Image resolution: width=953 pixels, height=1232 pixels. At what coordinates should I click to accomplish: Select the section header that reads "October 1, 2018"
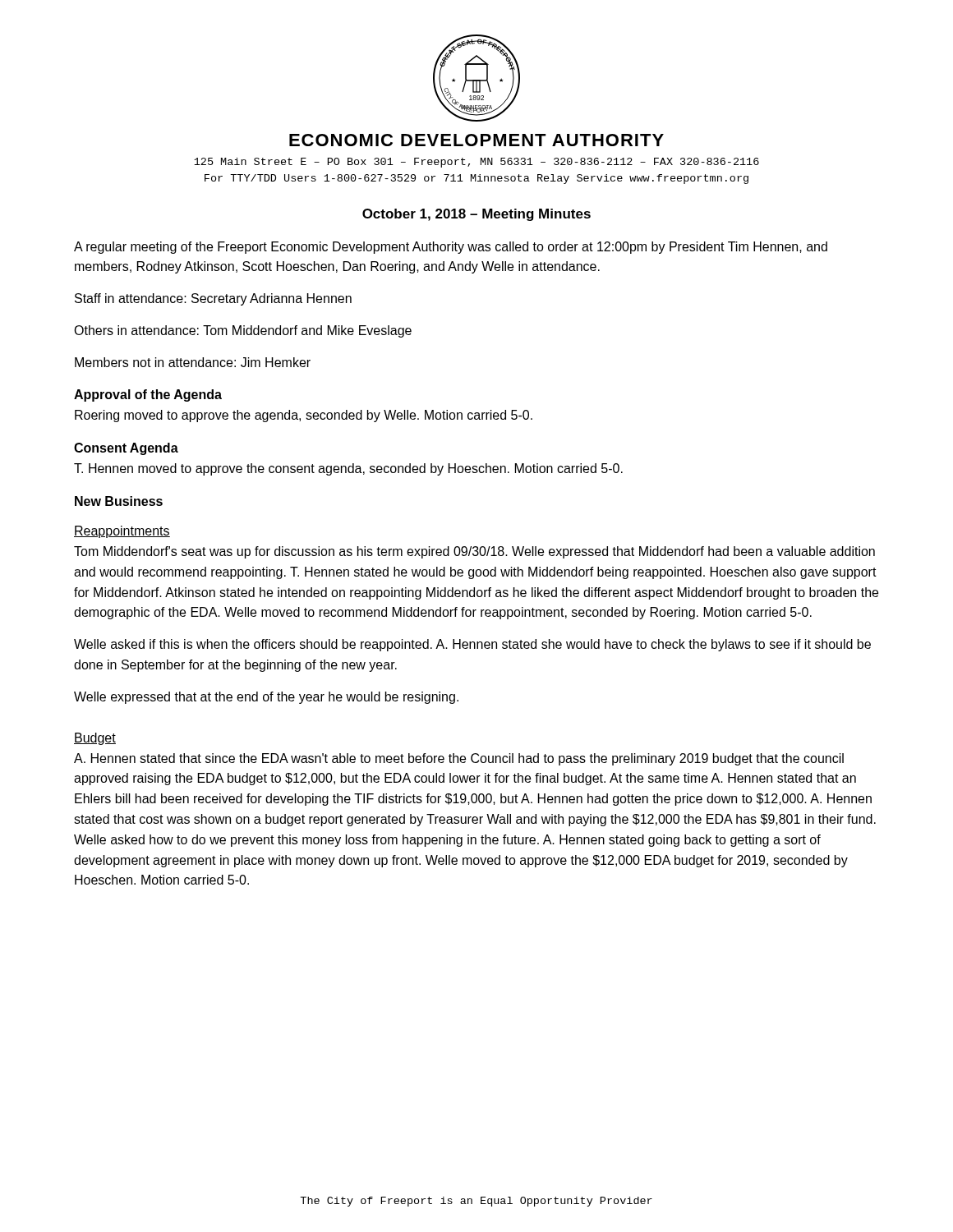click(476, 214)
